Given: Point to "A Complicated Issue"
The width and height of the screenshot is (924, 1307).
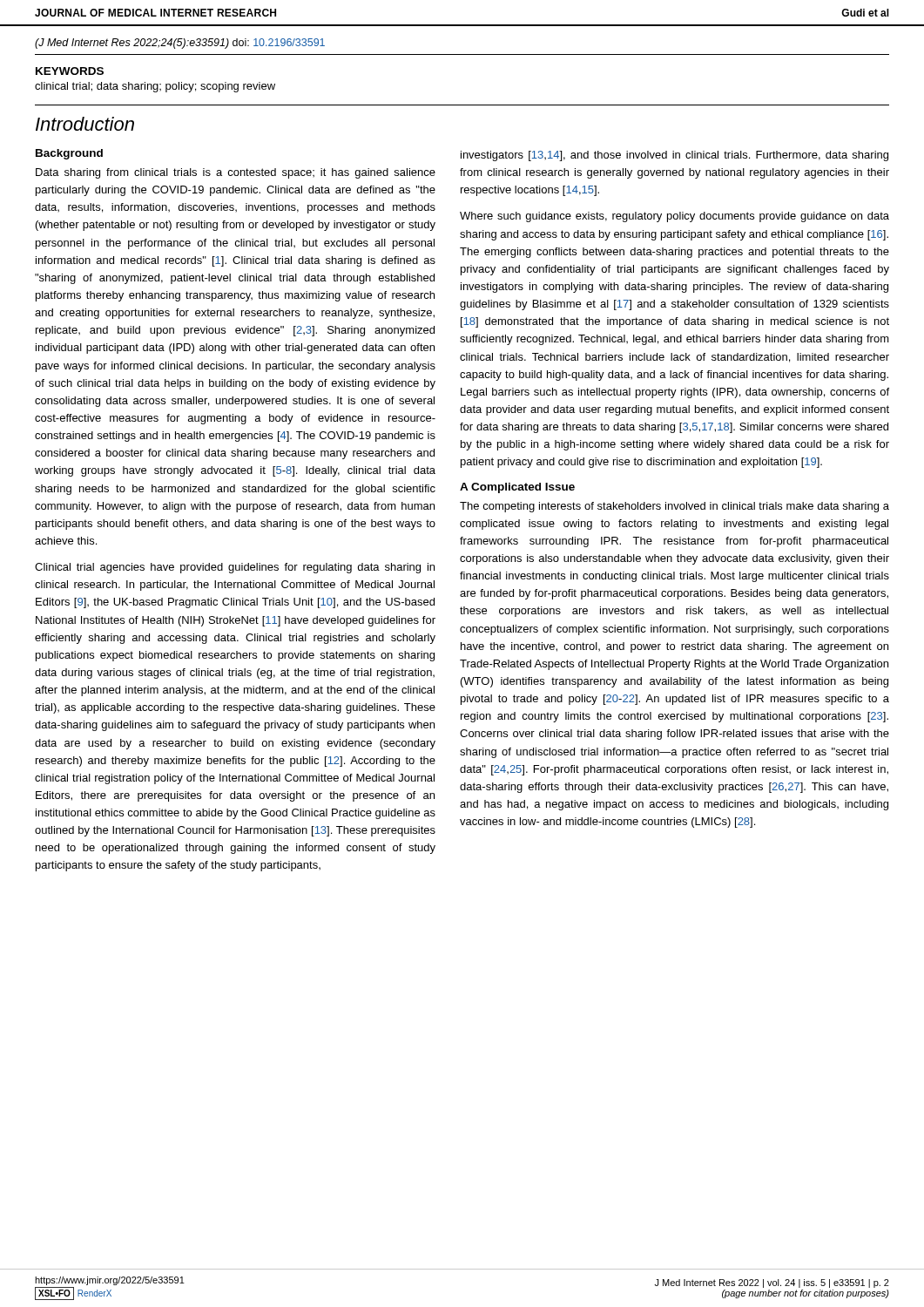Looking at the screenshot, I should coord(517,486).
